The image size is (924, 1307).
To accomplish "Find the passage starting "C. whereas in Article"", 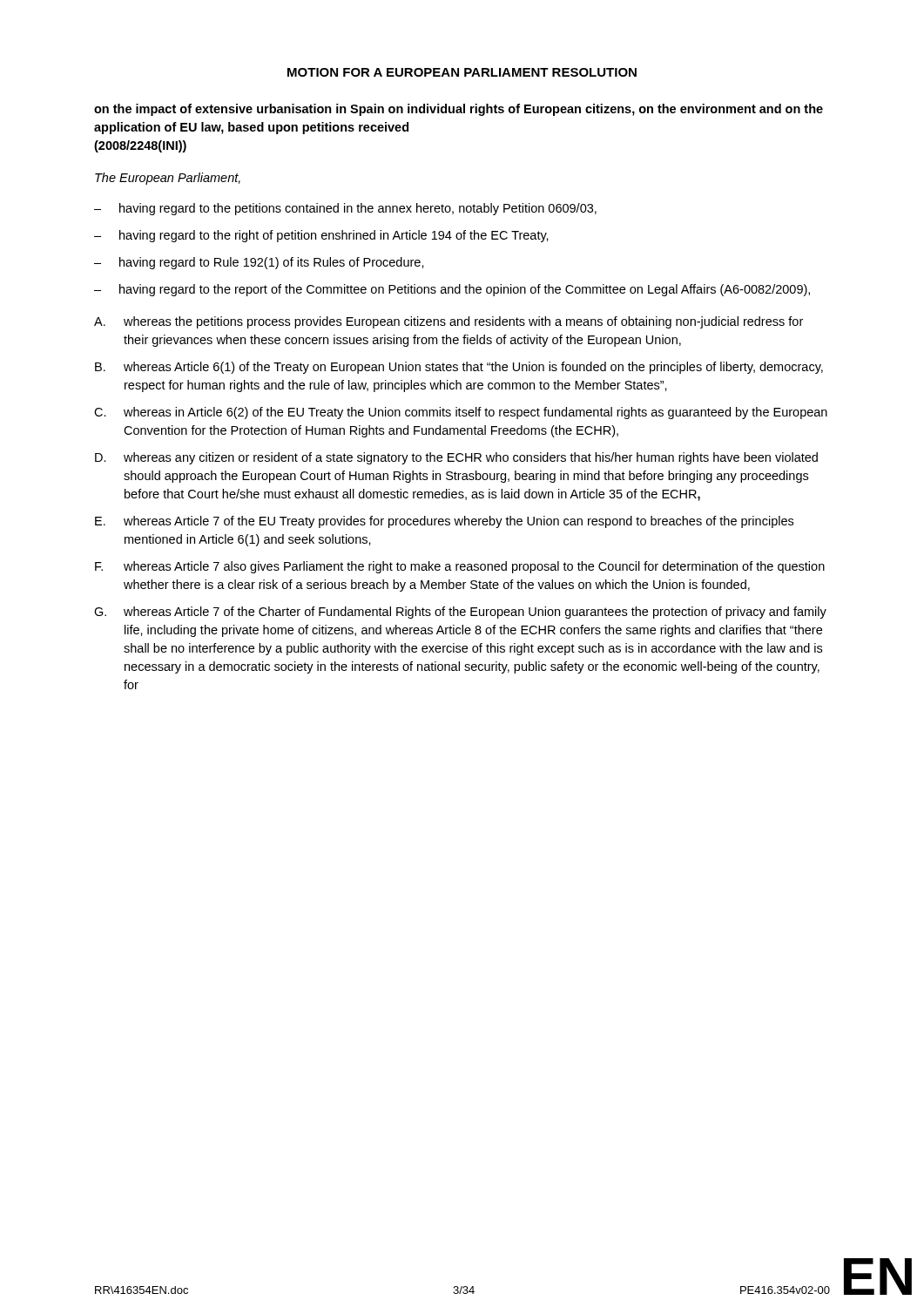I will (x=462, y=422).
